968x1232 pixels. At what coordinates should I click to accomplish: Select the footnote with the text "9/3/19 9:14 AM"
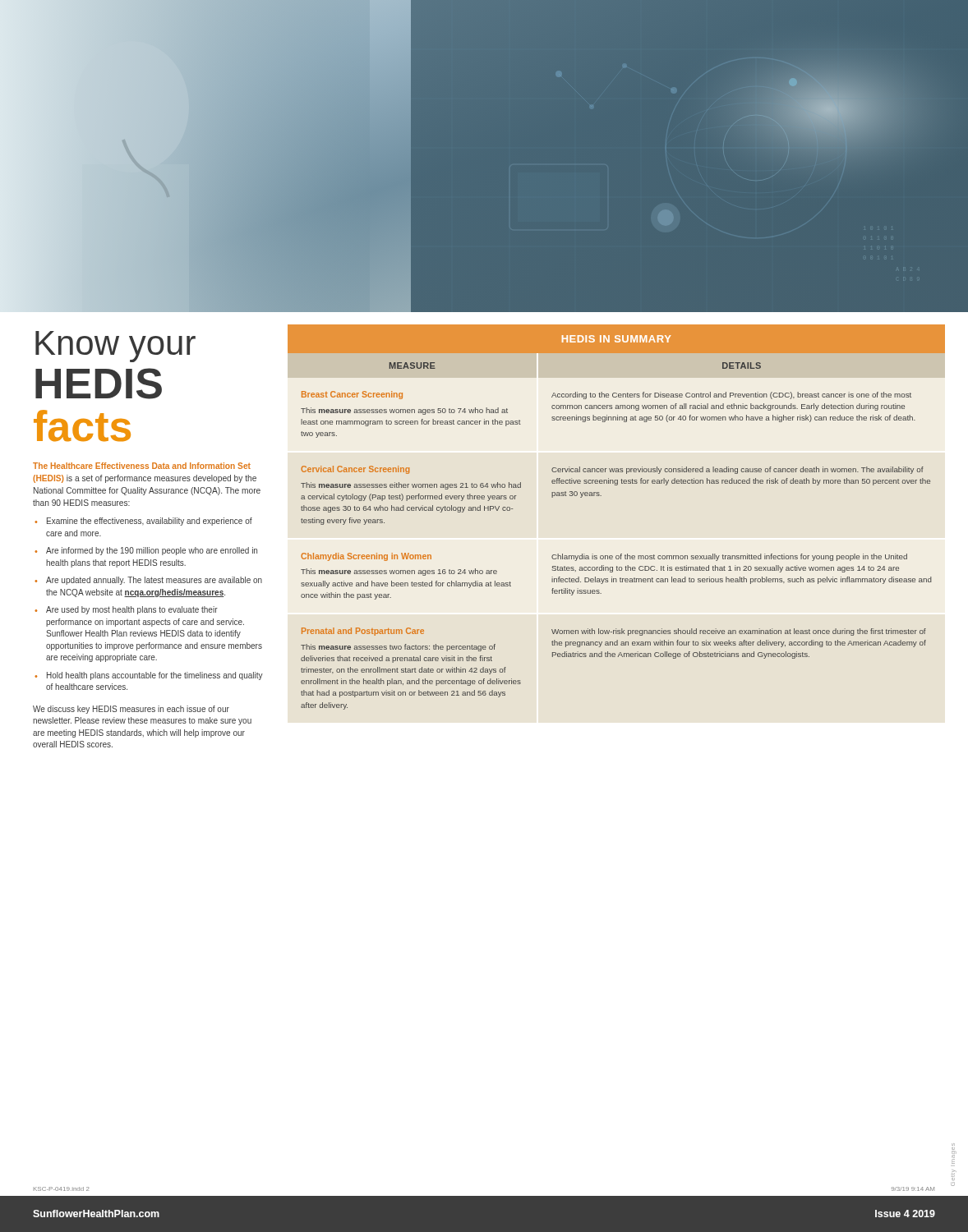[x=913, y=1189]
